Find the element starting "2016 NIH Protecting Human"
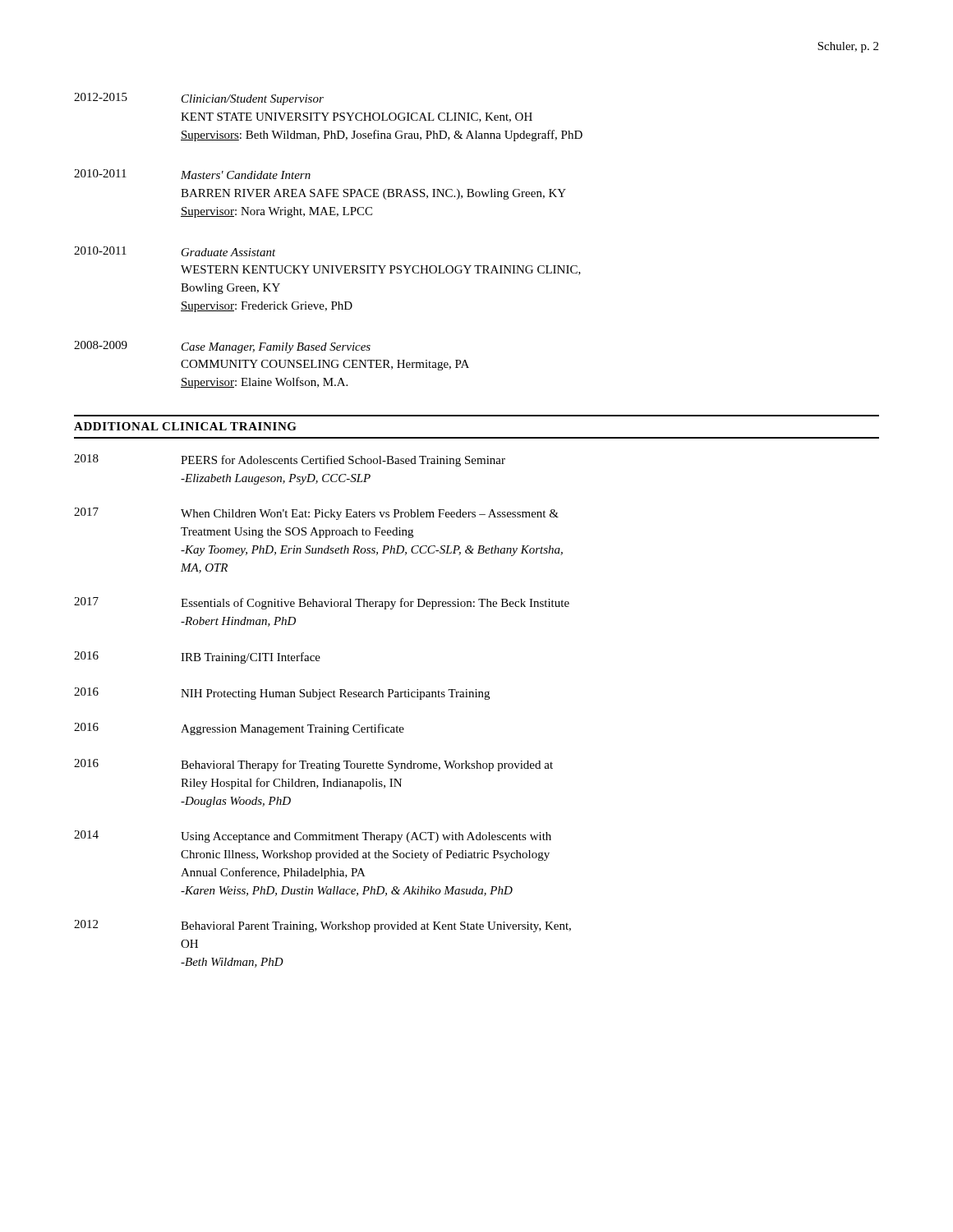Image resolution: width=953 pixels, height=1232 pixels. (x=476, y=694)
